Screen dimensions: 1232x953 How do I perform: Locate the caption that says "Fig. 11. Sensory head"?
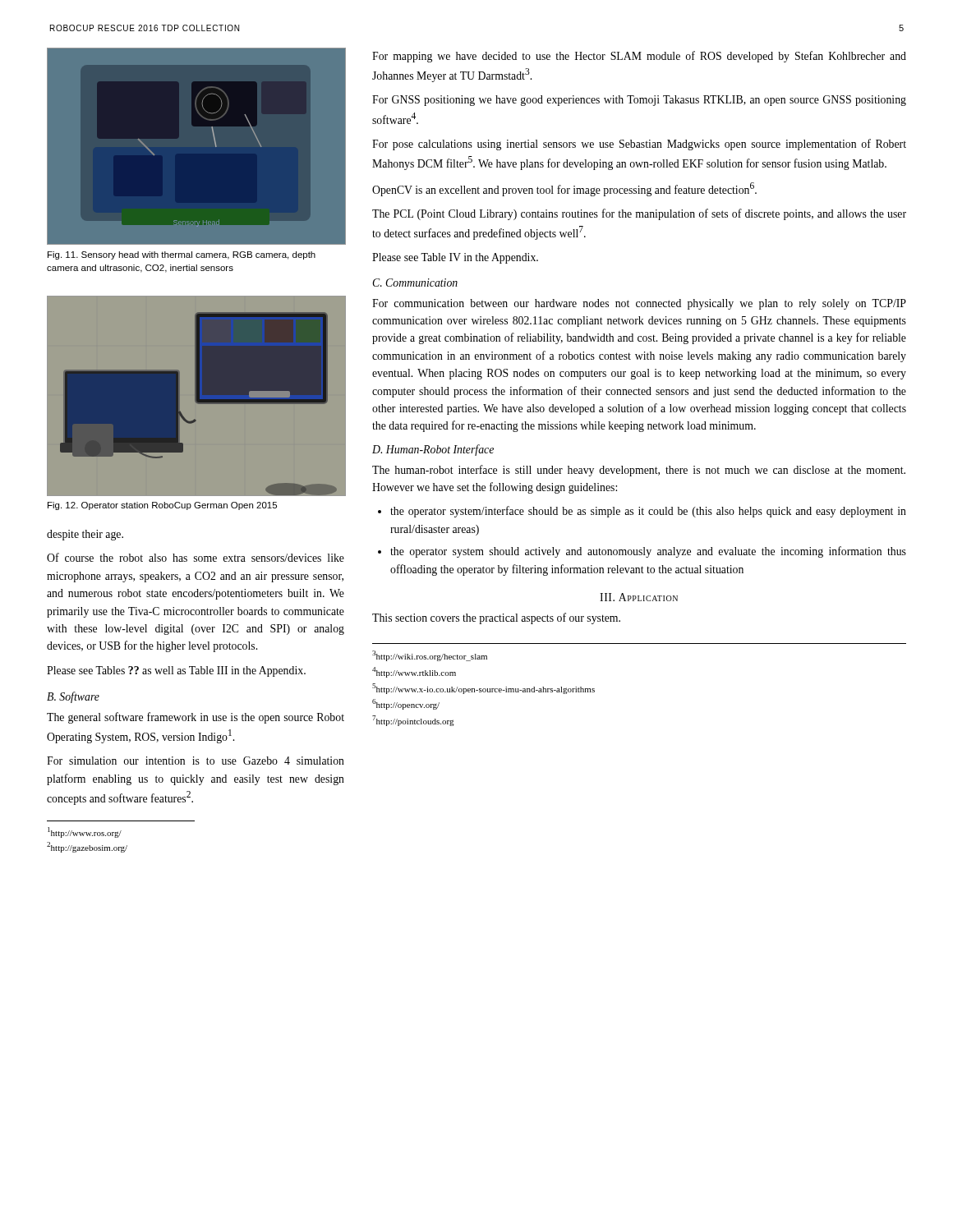coord(181,261)
